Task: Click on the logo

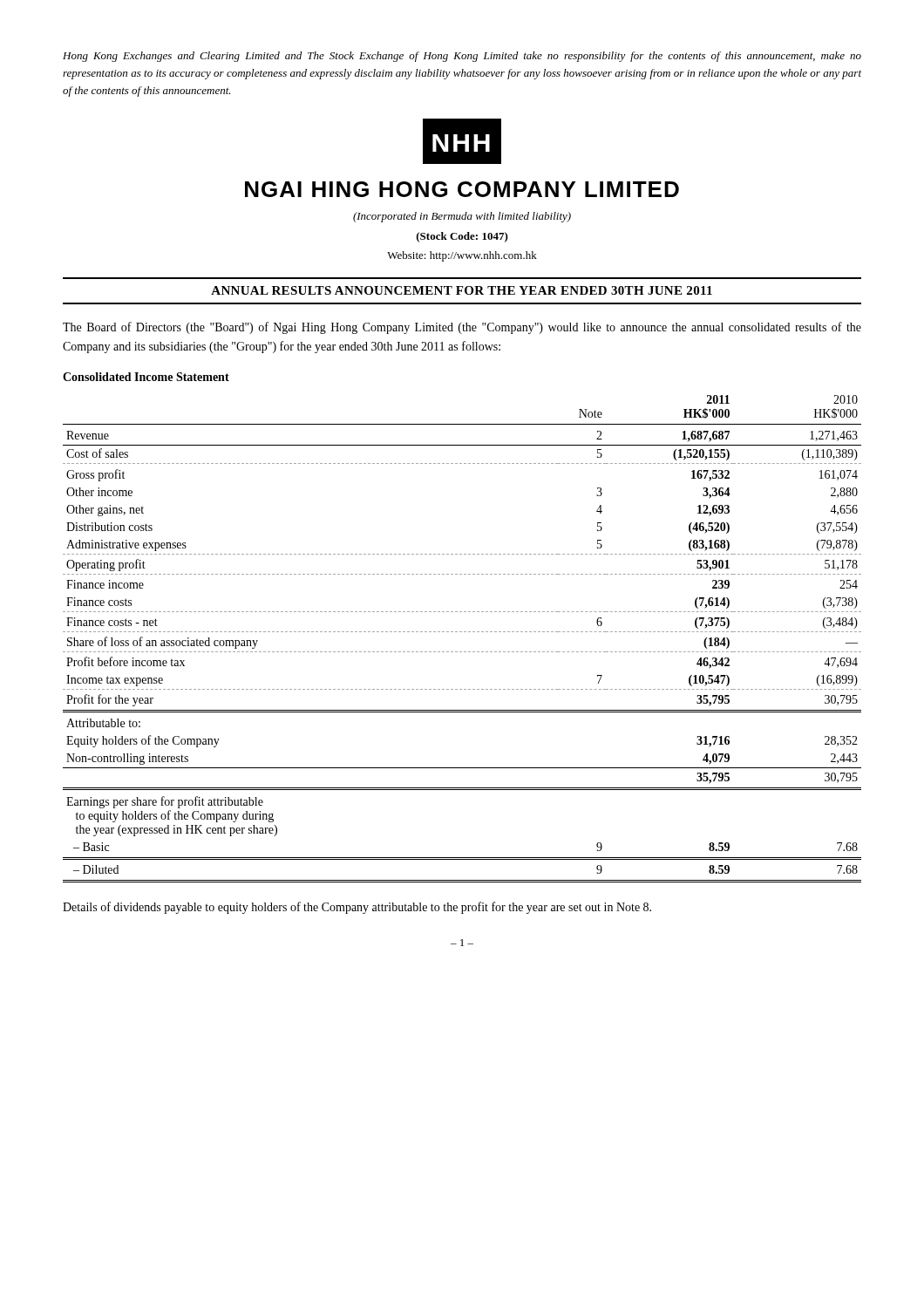Action: point(462,143)
